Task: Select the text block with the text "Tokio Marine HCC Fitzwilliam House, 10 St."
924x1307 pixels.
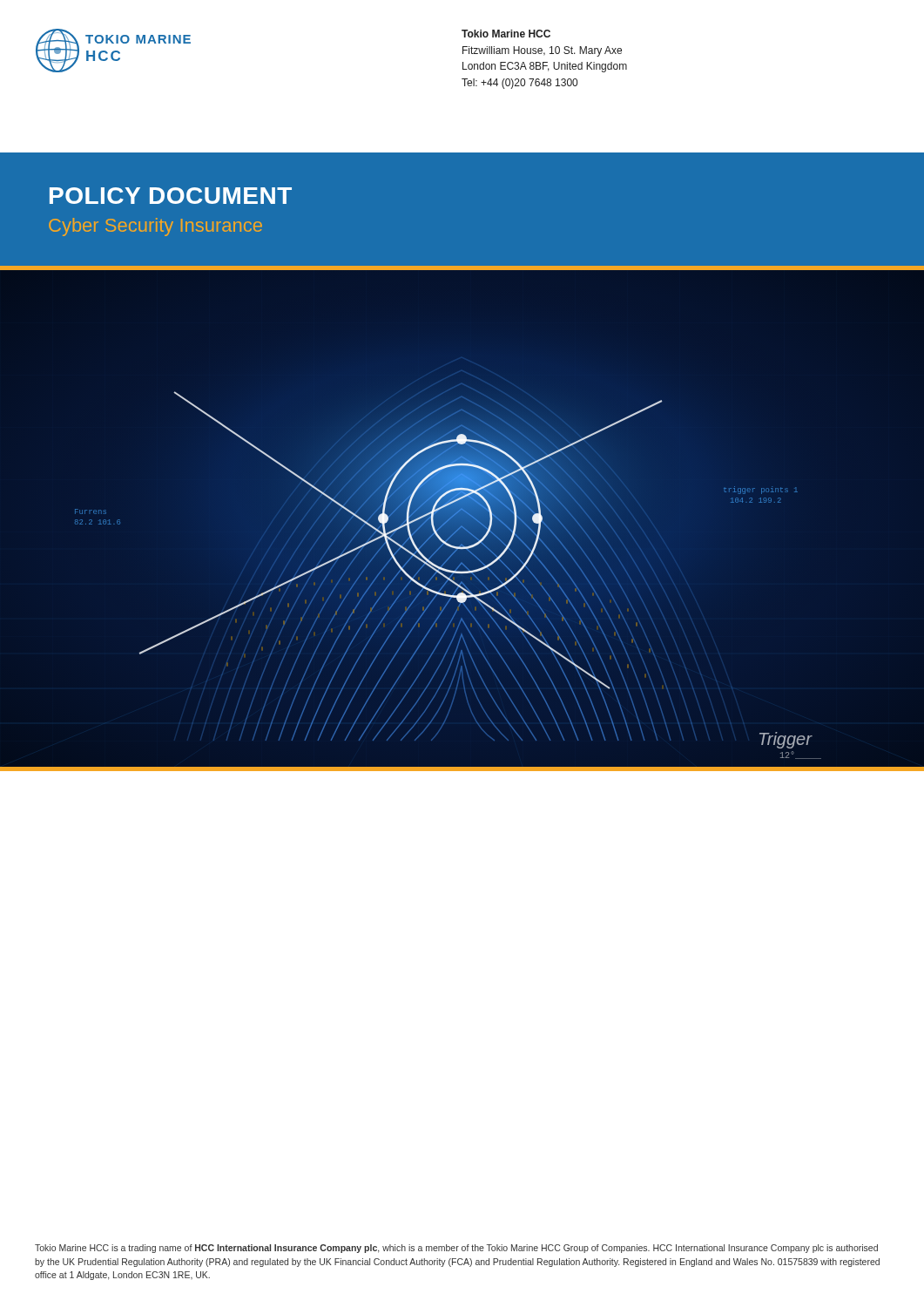Action: 544,59
